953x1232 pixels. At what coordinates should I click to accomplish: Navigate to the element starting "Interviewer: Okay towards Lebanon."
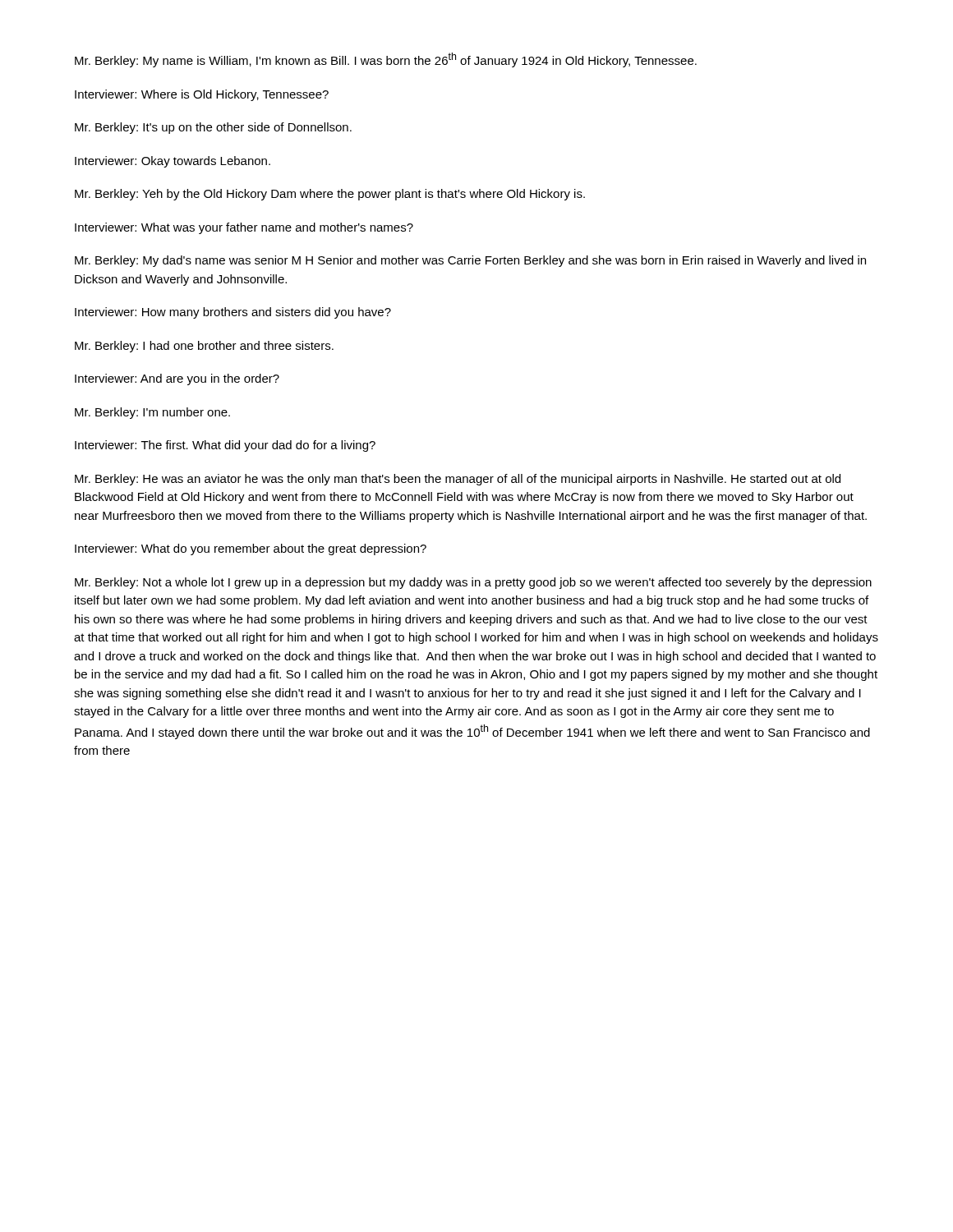click(173, 160)
